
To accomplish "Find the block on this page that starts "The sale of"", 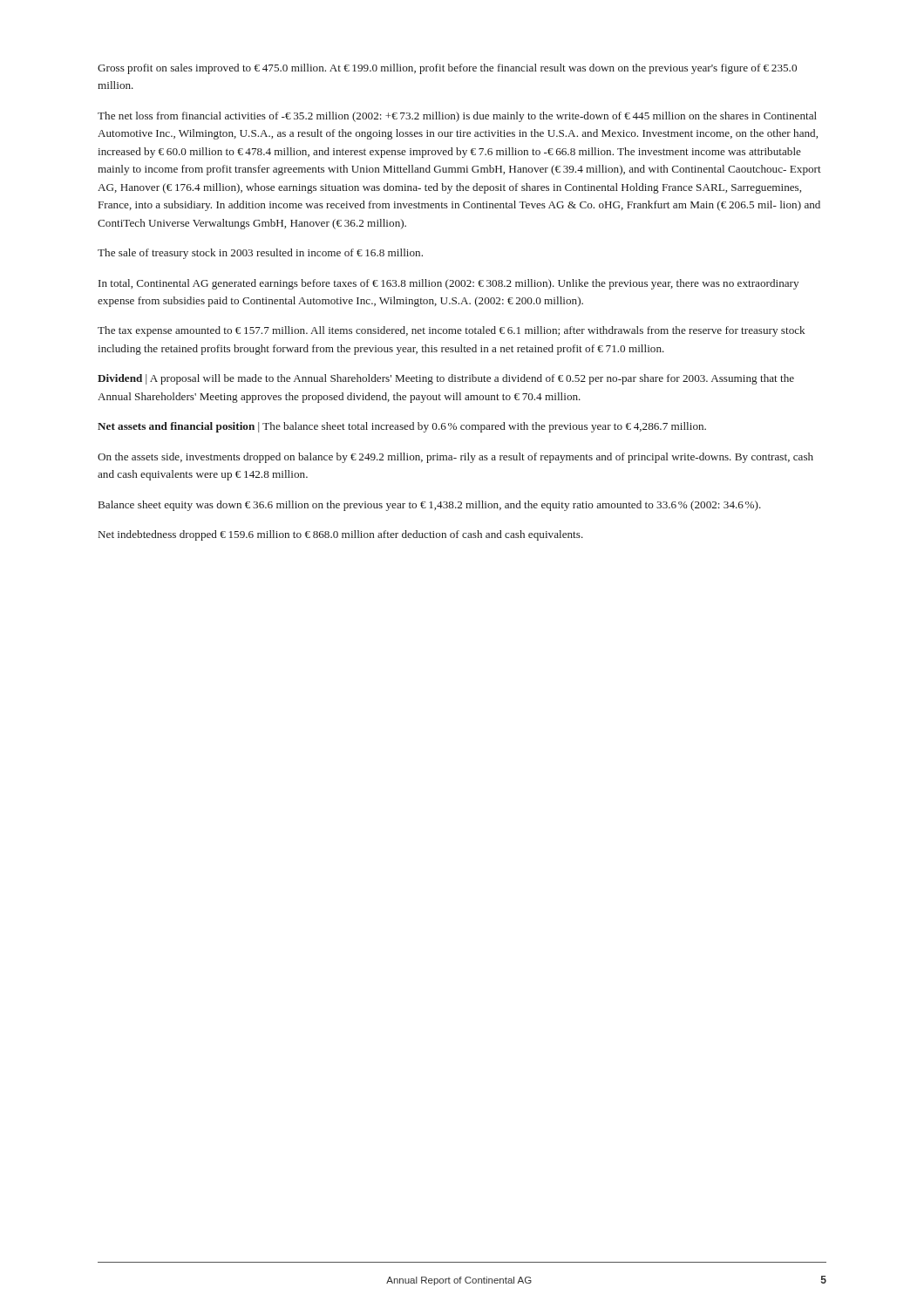I will (x=261, y=253).
